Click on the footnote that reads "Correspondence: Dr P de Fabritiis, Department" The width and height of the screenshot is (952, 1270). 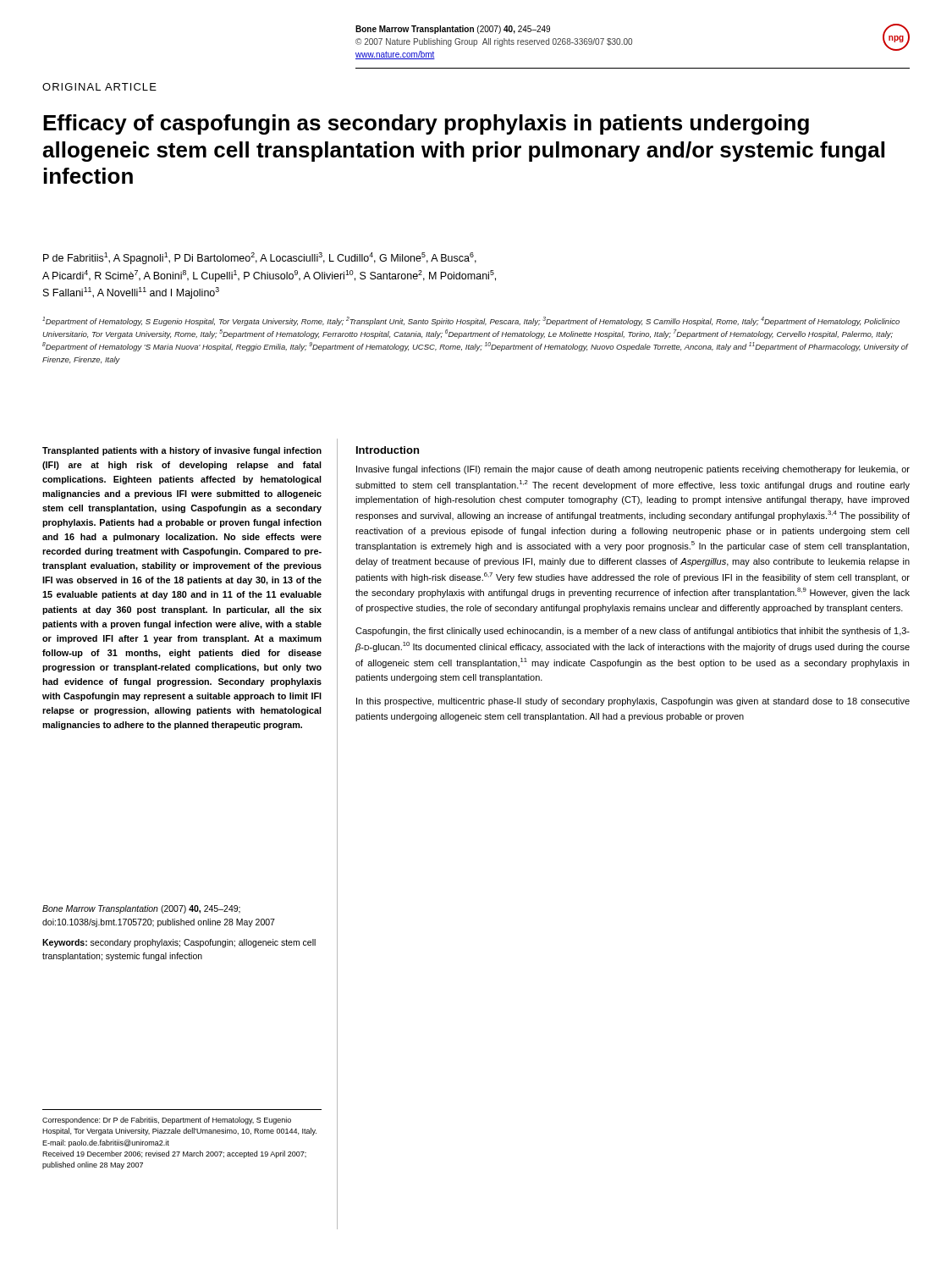pos(180,1143)
